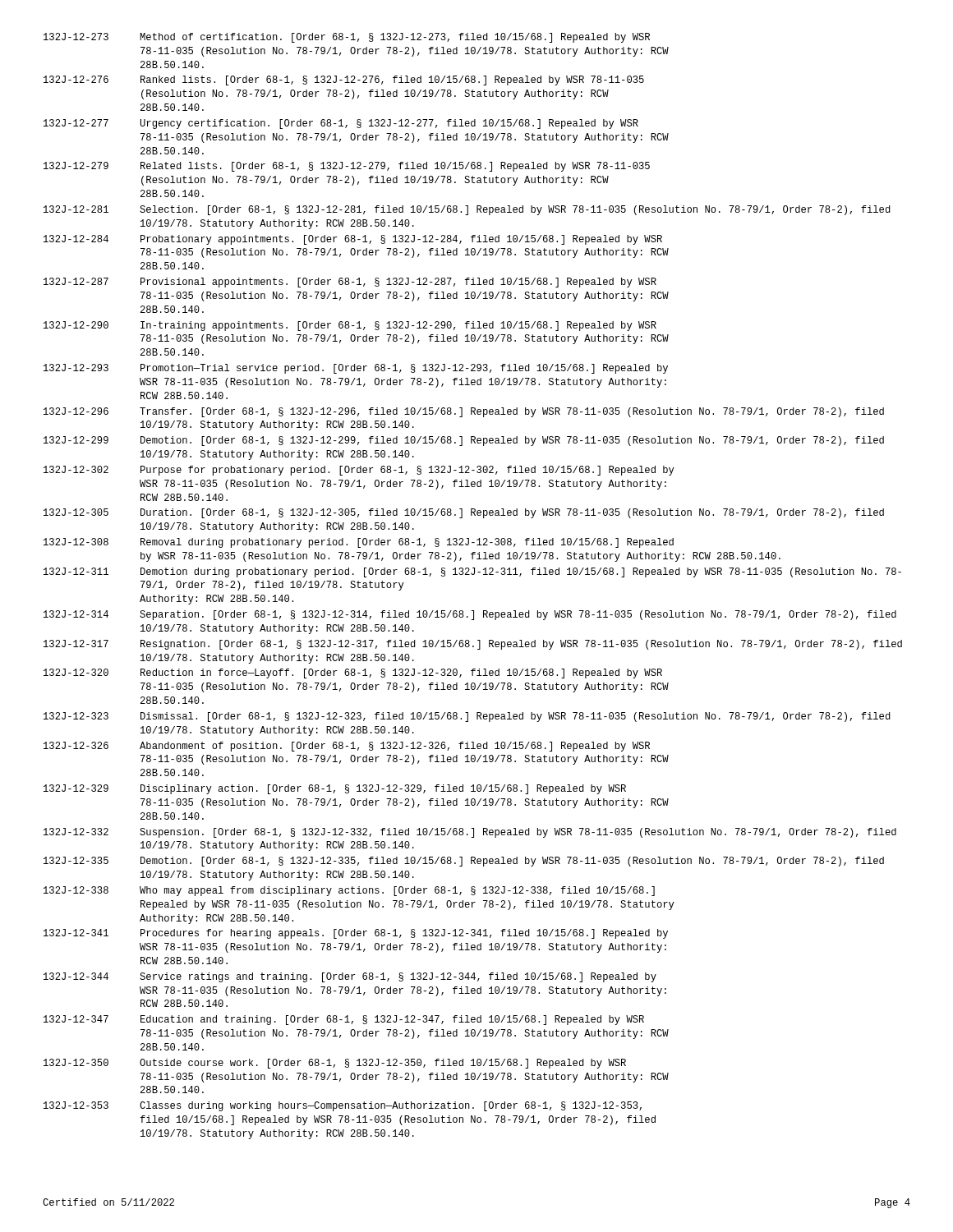Where is the passage that starts "132J-12-341 Procedures for hearing appeals. [Order 68-1,"?
The image size is (953, 1232).
[x=476, y=948]
